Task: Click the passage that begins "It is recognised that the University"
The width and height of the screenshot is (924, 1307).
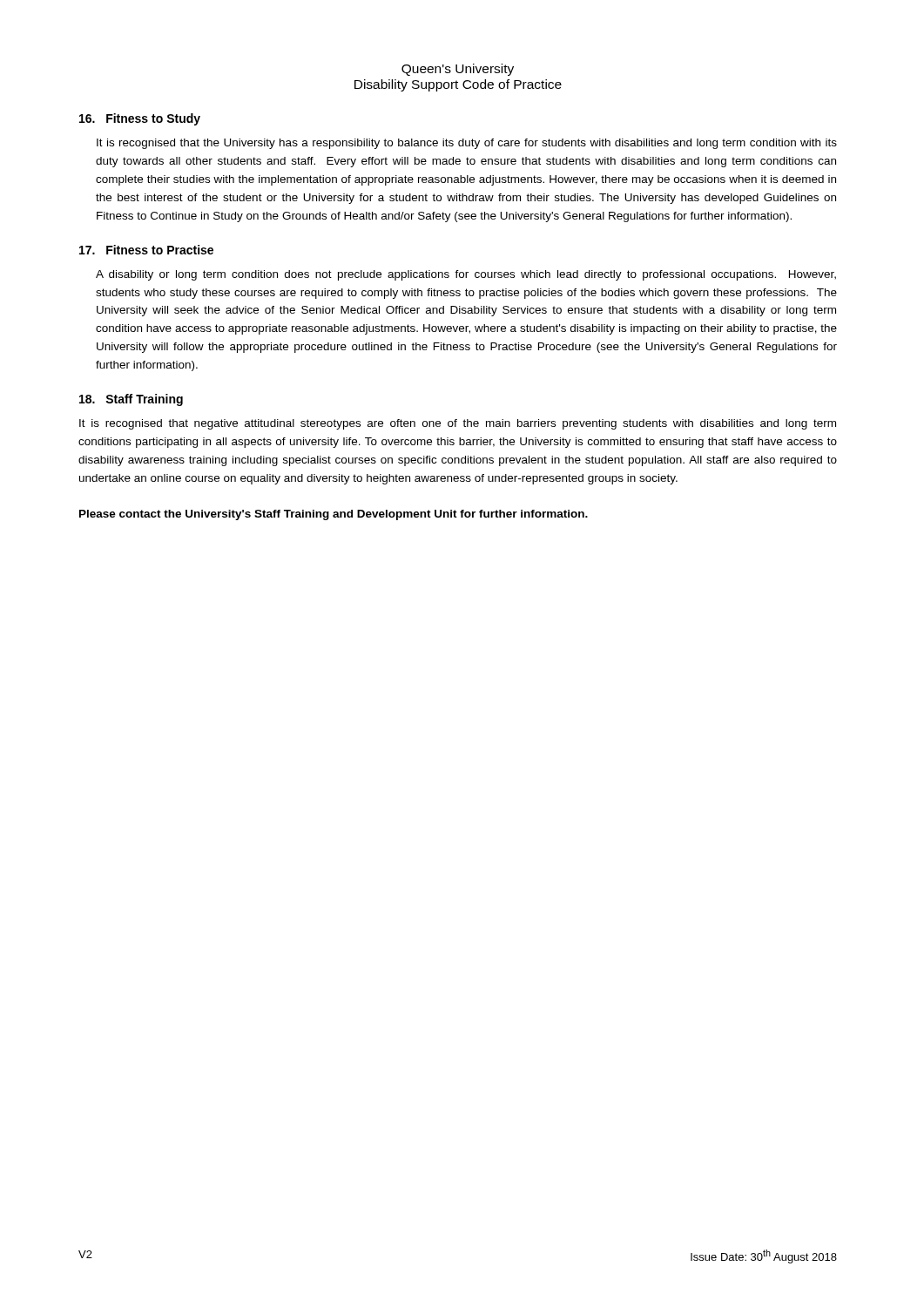Action: [466, 179]
